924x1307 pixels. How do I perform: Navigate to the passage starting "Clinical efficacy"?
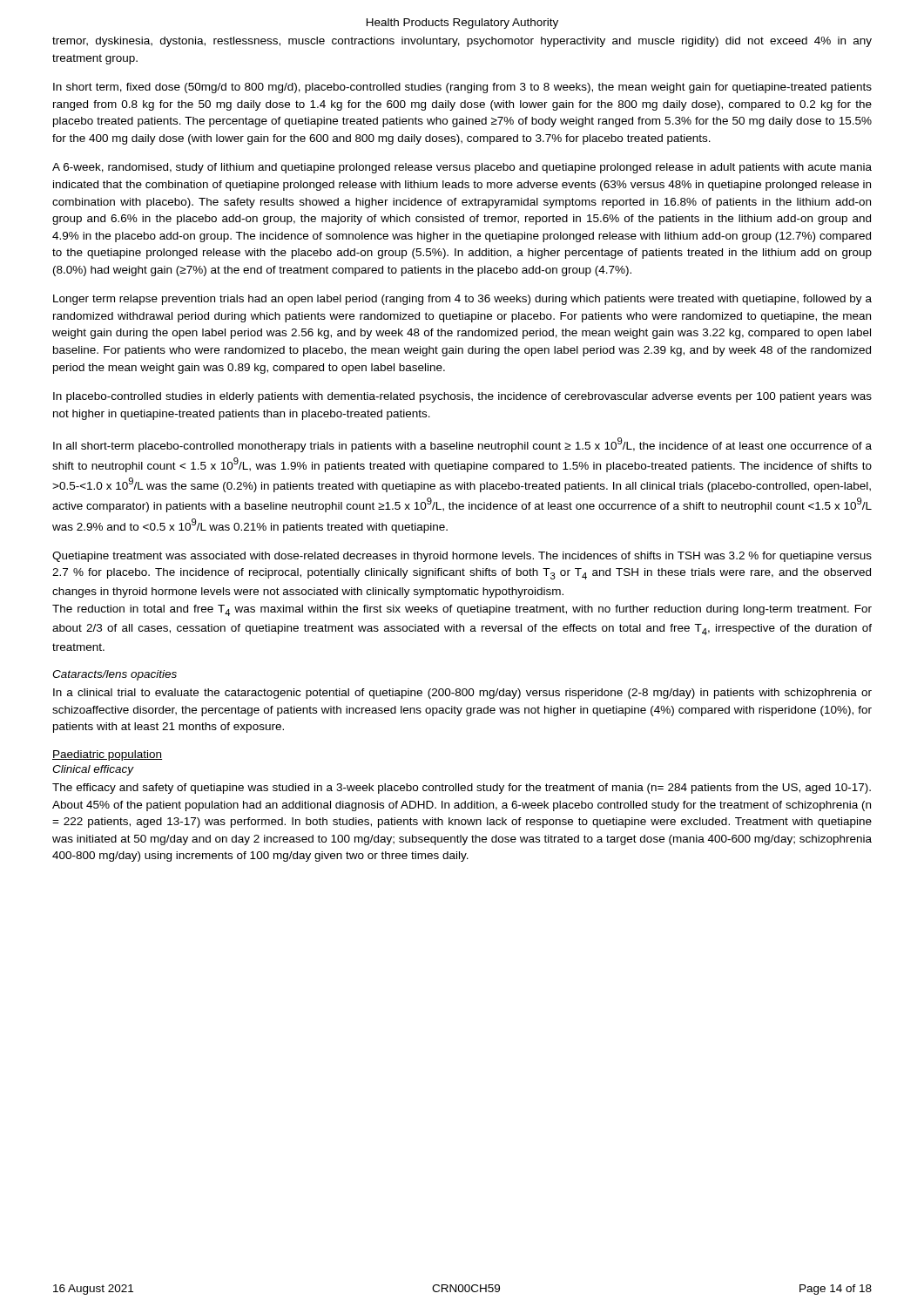click(x=93, y=769)
